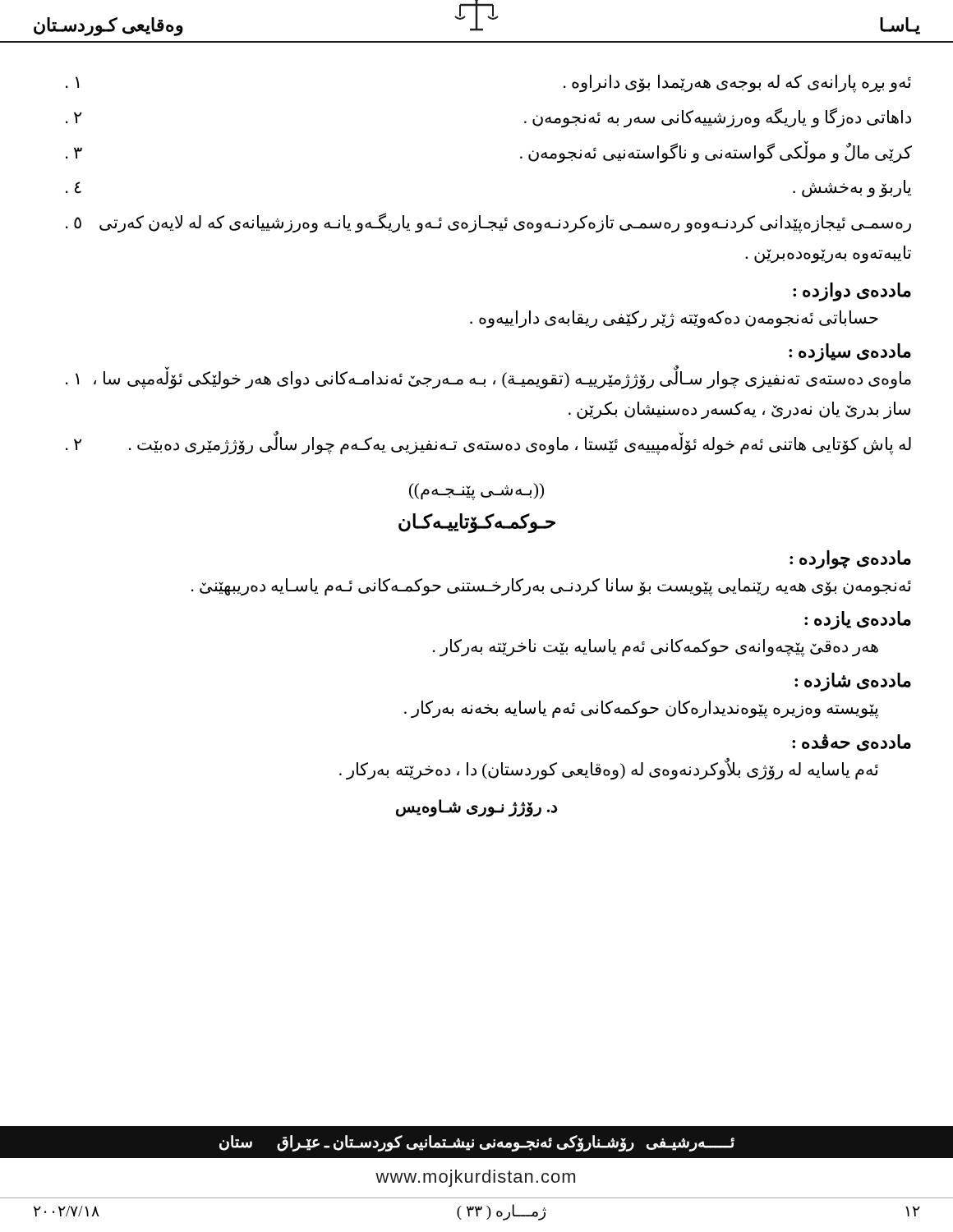Click on the section header containing "((بـەشـى پێنـجـەم)) حـوكمـەكـۆتاييـەكـان"
Screen dimensions: 1232x953
click(476, 507)
